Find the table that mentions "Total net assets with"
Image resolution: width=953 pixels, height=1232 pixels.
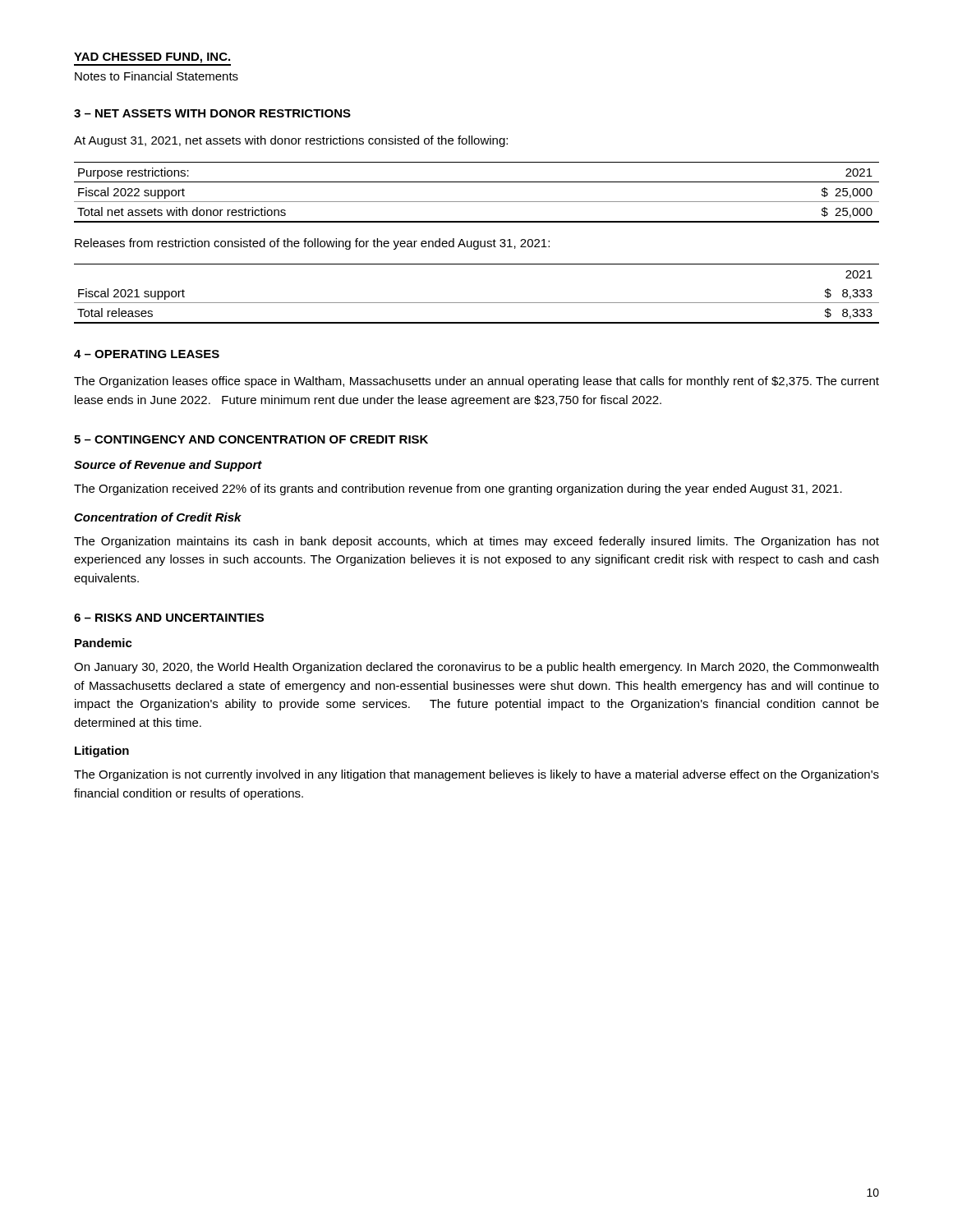pos(476,192)
